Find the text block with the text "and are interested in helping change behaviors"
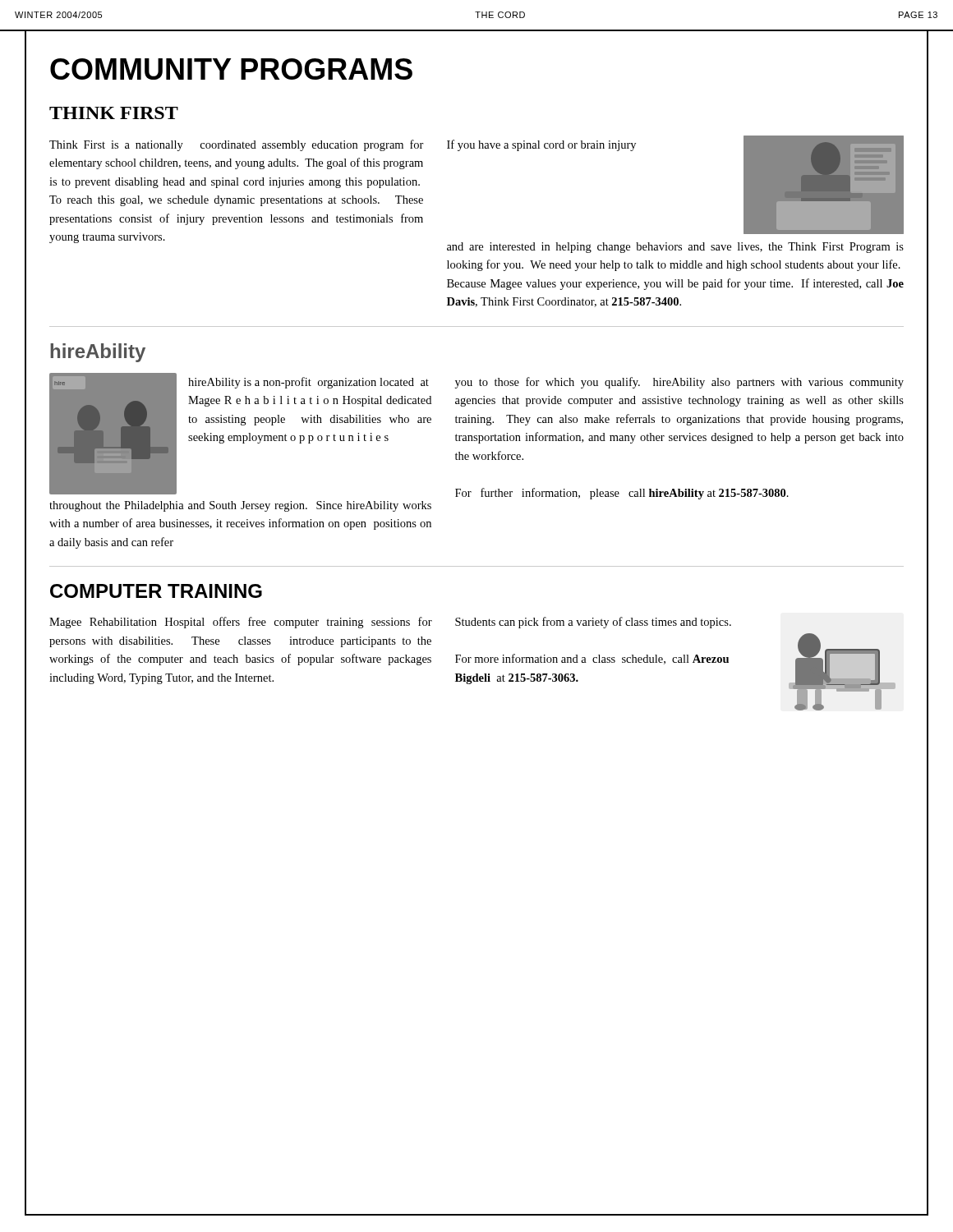The image size is (953, 1232). [x=675, y=274]
